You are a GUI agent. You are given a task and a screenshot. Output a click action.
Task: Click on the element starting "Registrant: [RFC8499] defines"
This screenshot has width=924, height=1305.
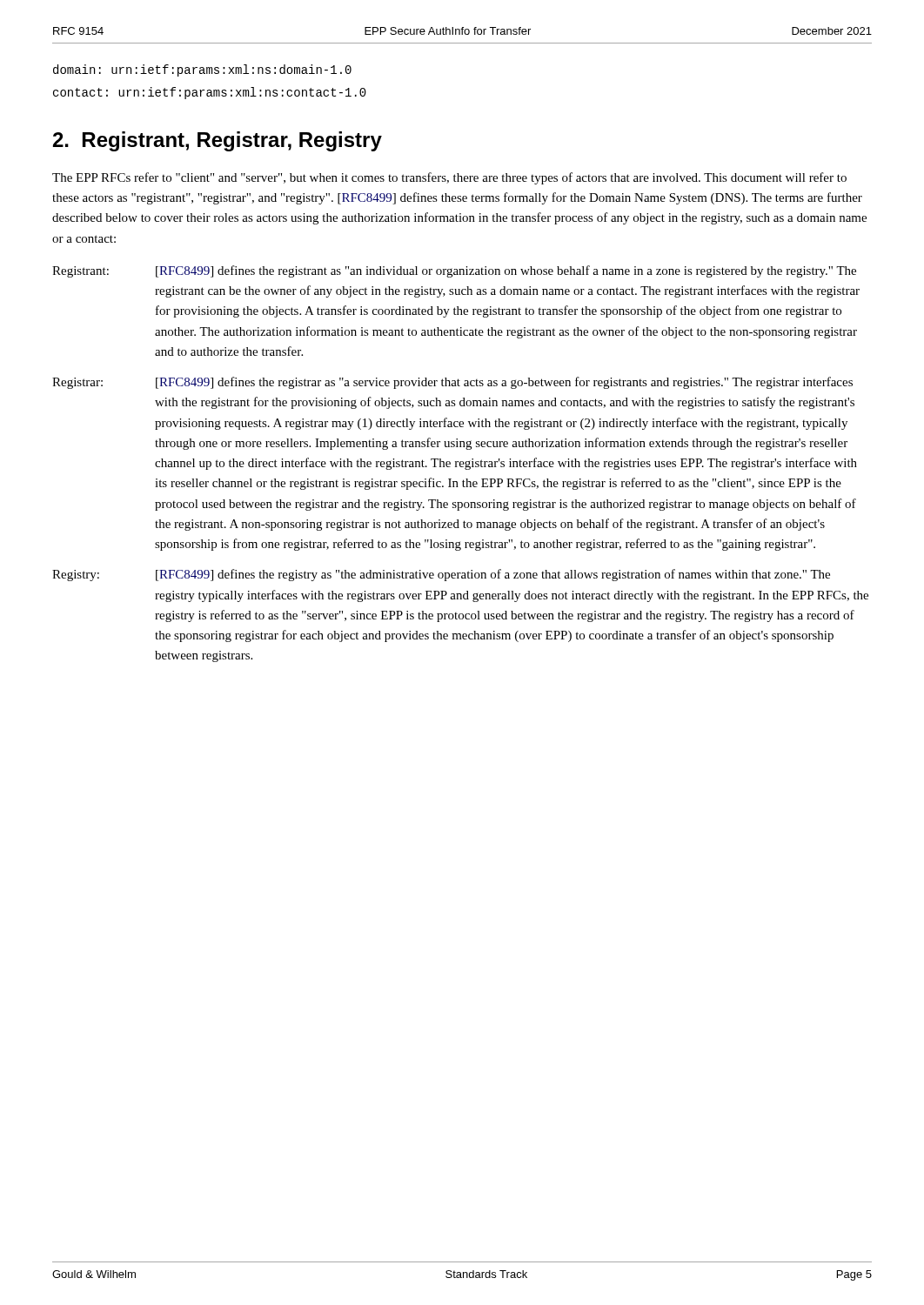click(462, 311)
